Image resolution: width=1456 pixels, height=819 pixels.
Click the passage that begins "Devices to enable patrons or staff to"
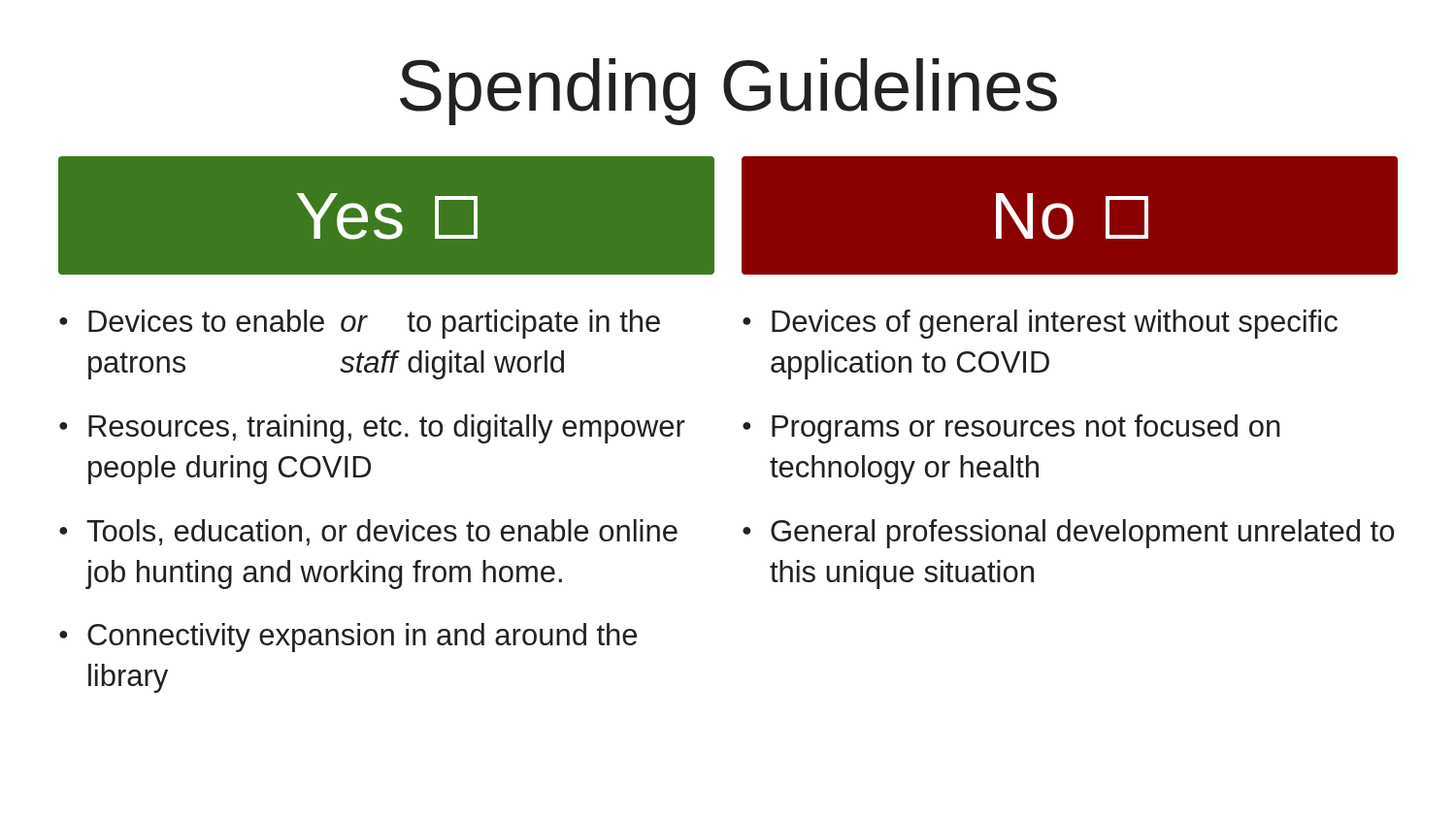(374, 343)
